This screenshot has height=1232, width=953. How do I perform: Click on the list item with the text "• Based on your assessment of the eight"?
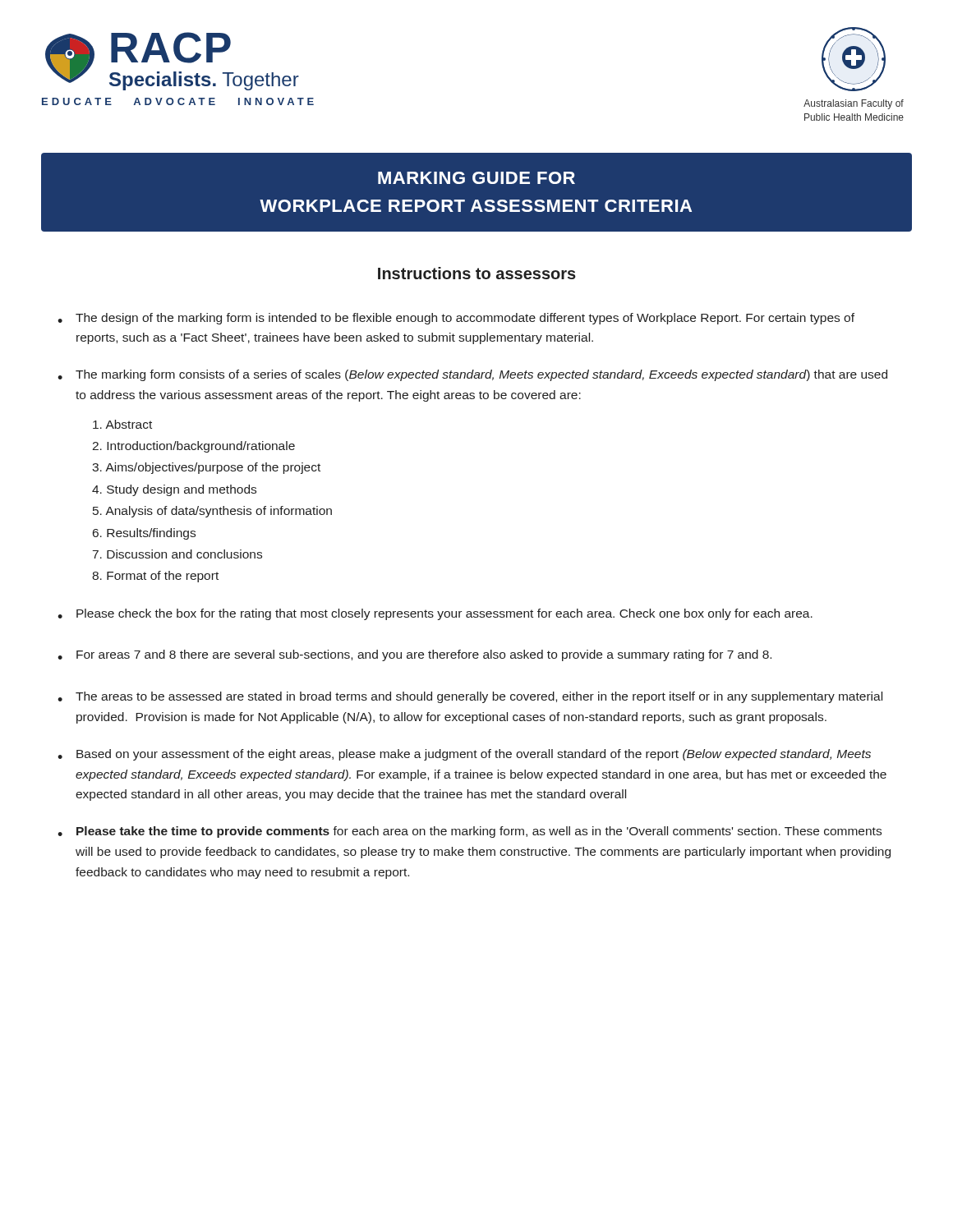pos(476,774)
